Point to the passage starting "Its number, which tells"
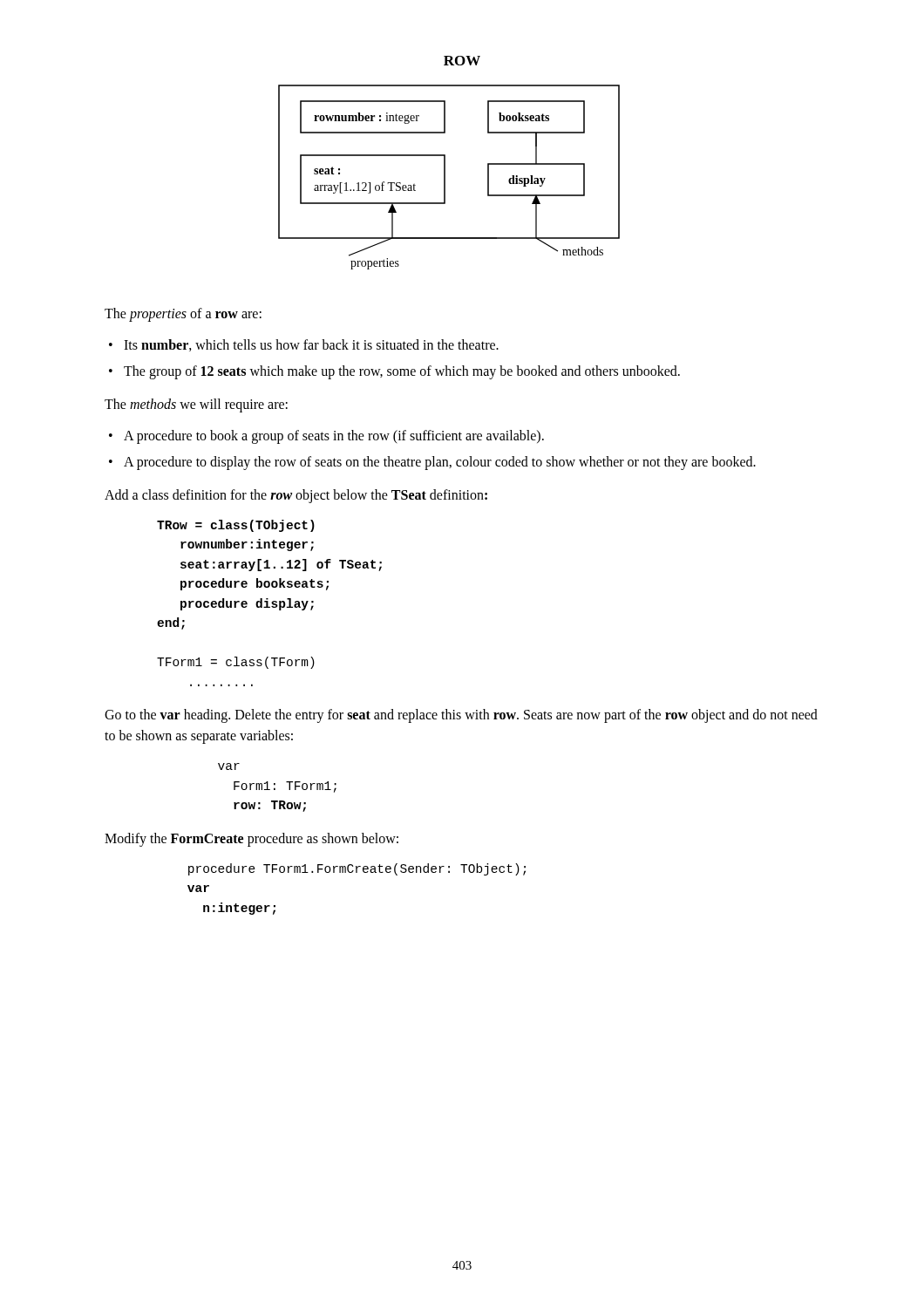The image size is (924, 1308). (311, 345)
